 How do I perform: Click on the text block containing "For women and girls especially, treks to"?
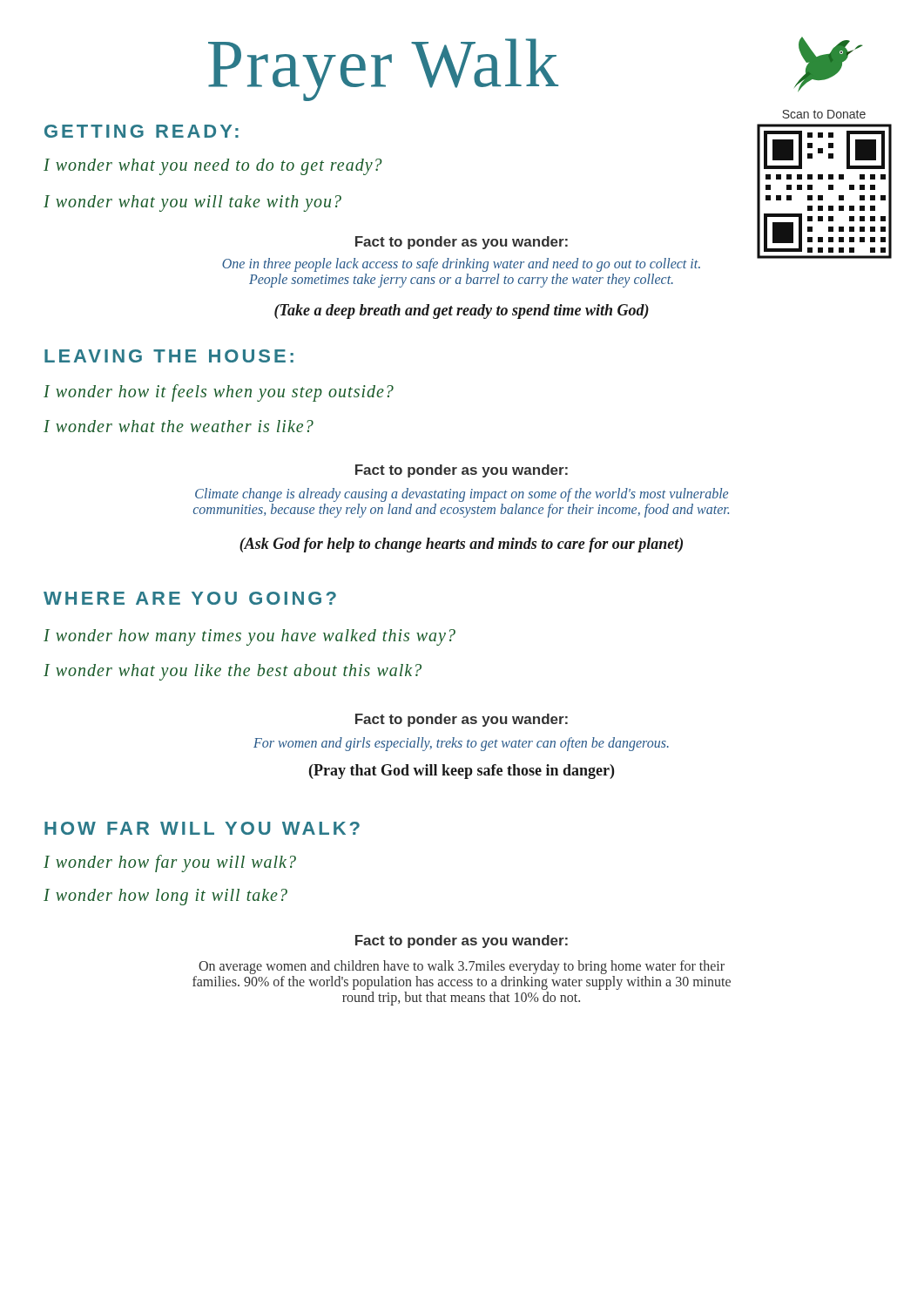[462, 743]
